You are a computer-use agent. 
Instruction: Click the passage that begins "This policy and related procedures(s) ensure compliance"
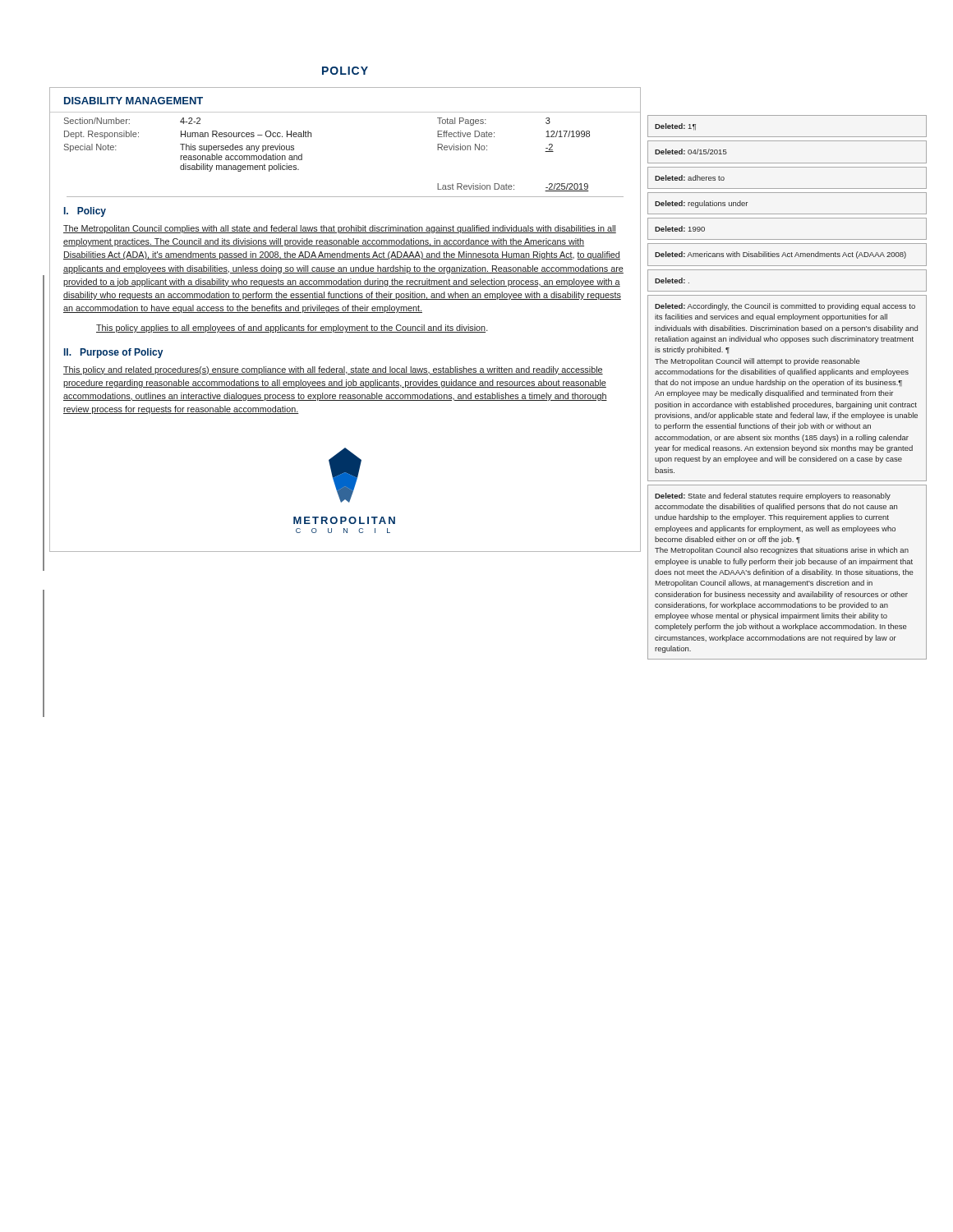pos(335,389)
